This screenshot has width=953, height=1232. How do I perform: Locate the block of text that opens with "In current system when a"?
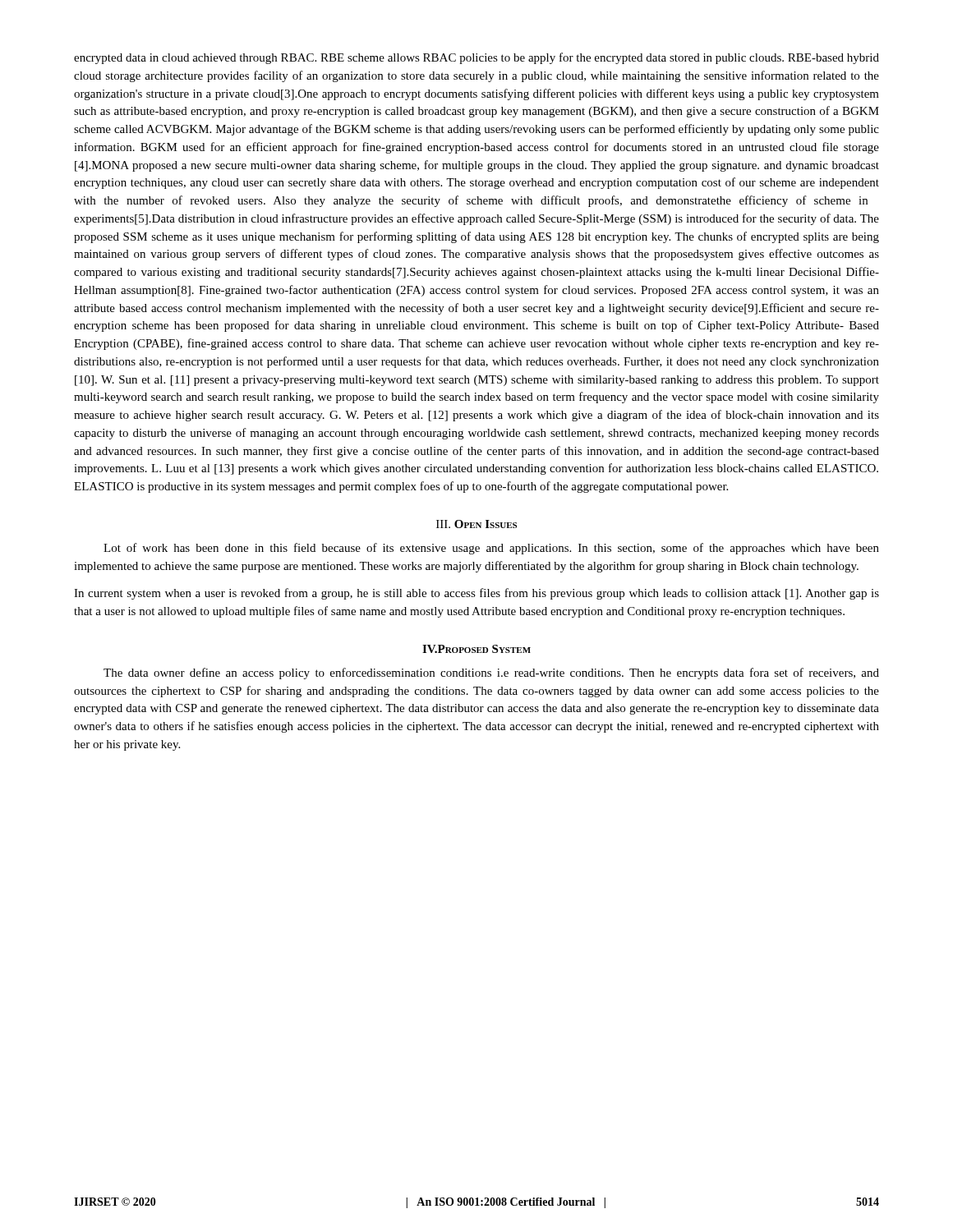click(x=476, y=602)
